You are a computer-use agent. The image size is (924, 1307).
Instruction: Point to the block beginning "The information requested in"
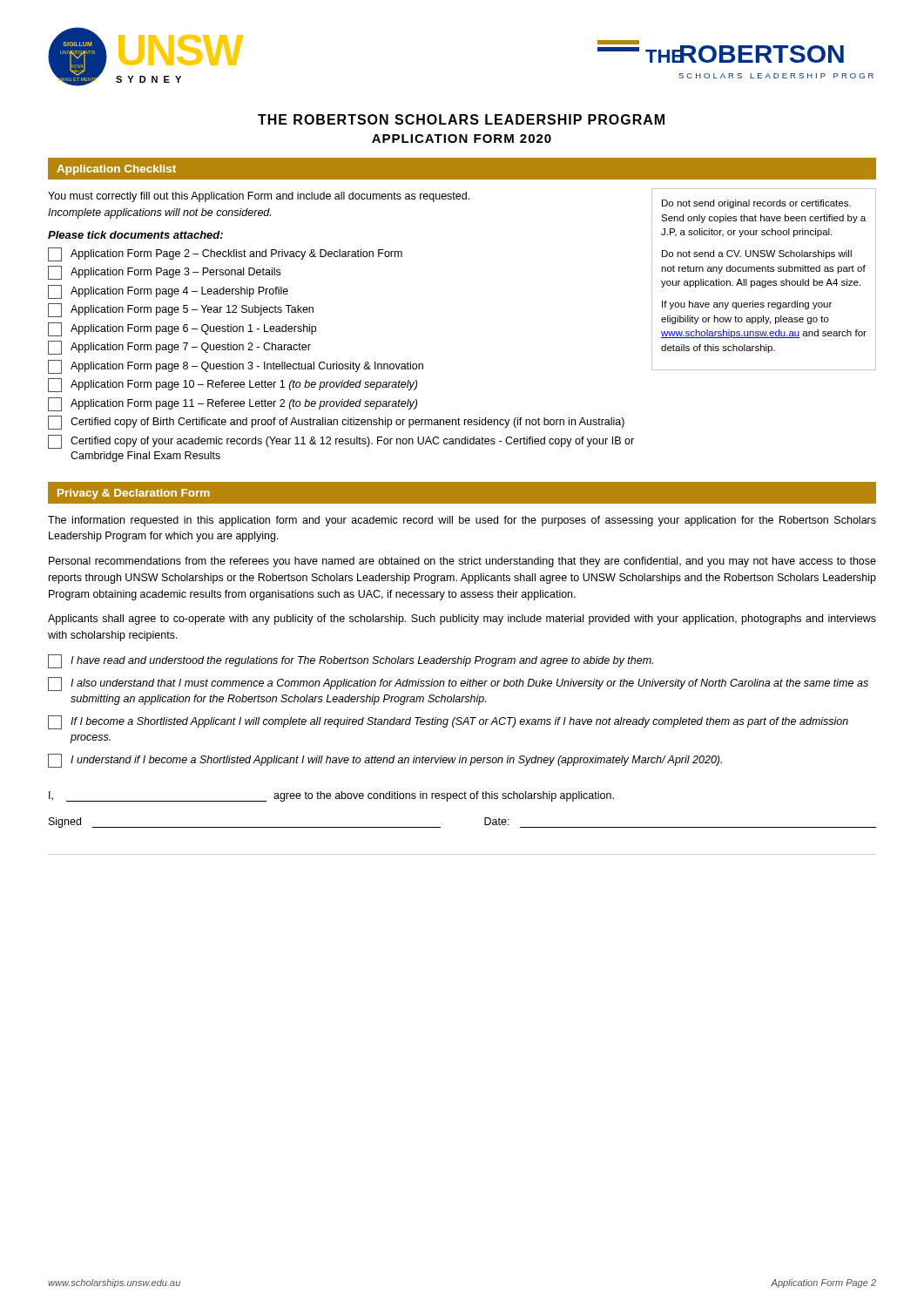point(462,528)
